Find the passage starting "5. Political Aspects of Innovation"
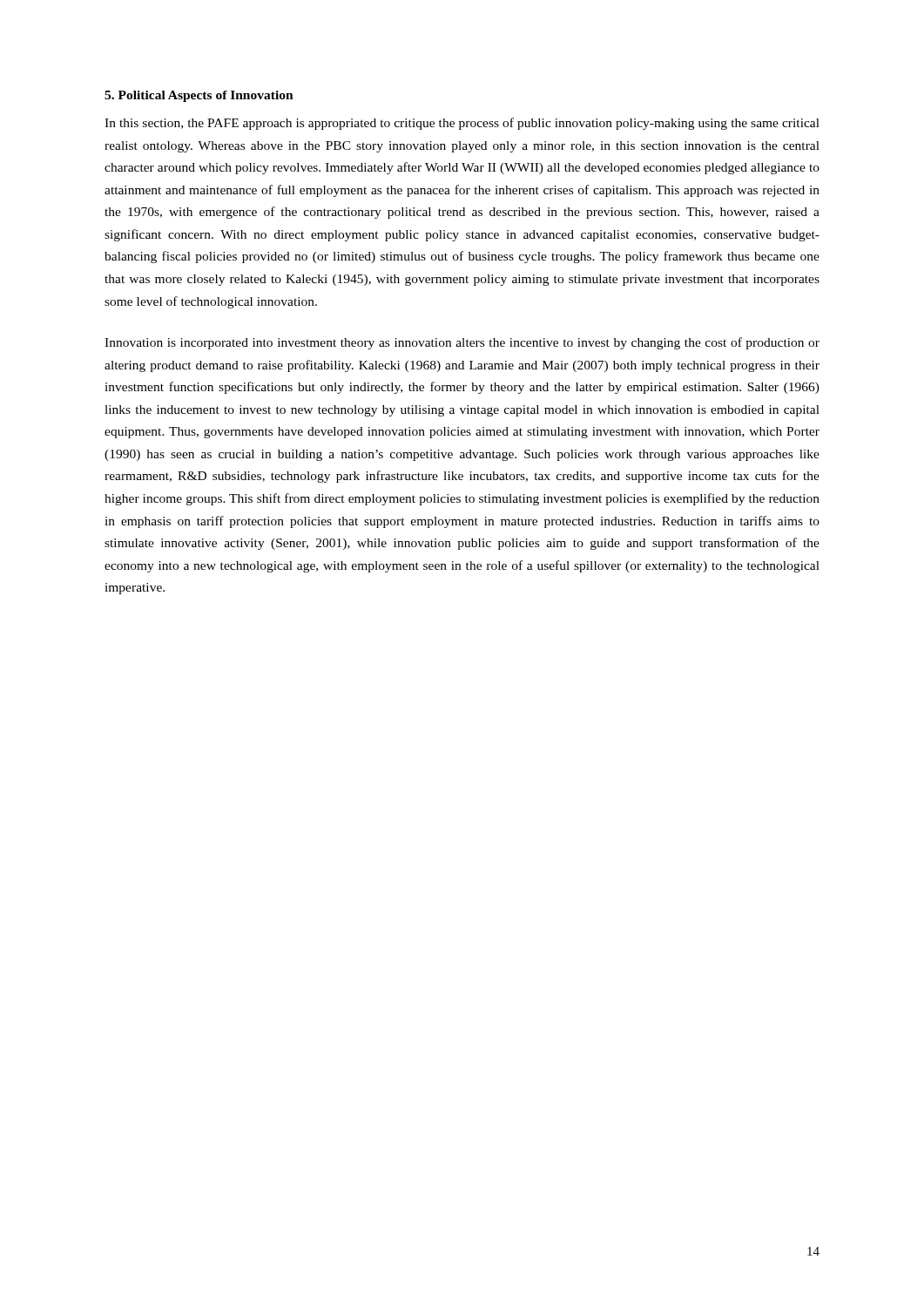 click(199, 95)
